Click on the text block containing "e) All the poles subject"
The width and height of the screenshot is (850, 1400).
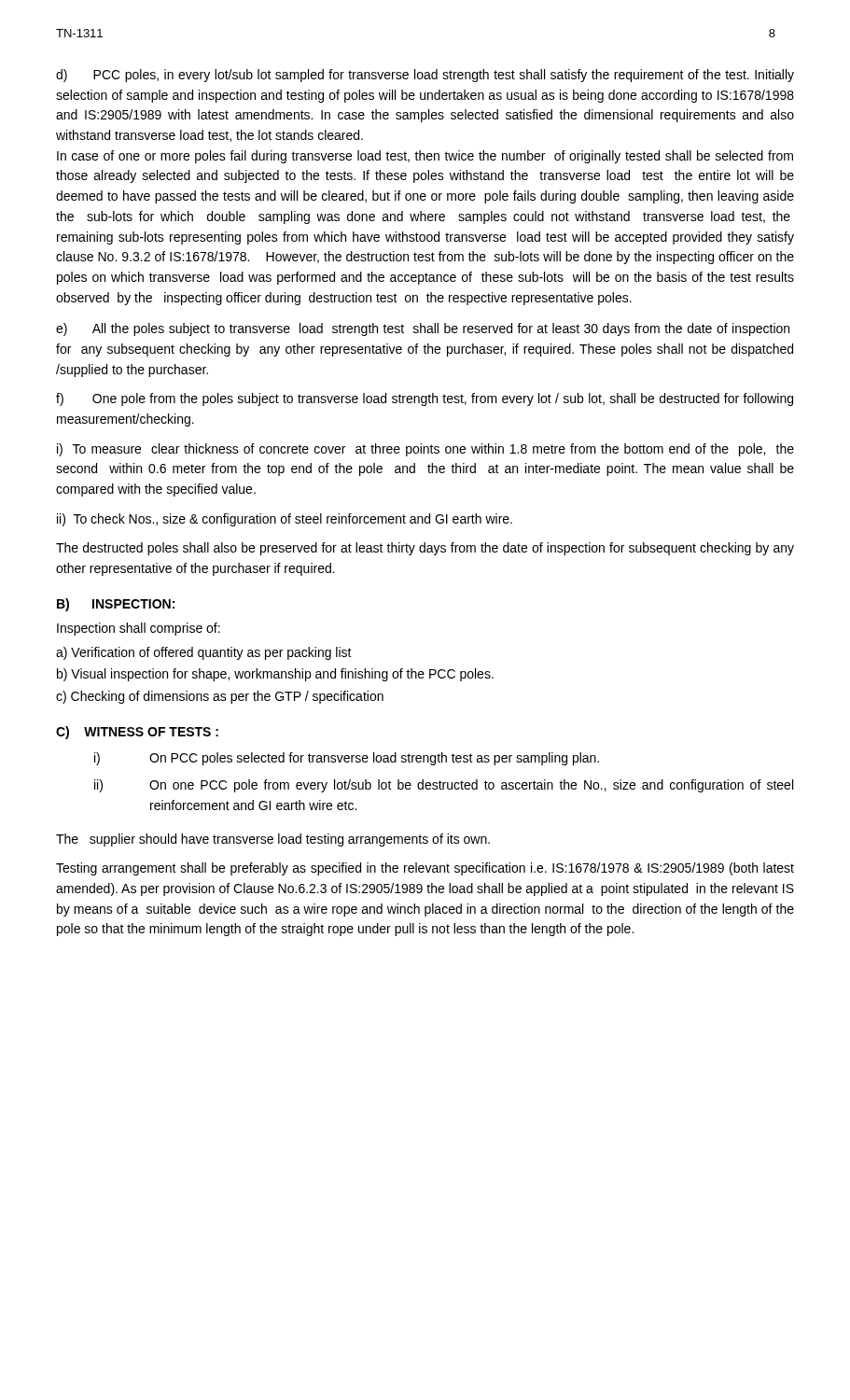[x=425, y=350]
